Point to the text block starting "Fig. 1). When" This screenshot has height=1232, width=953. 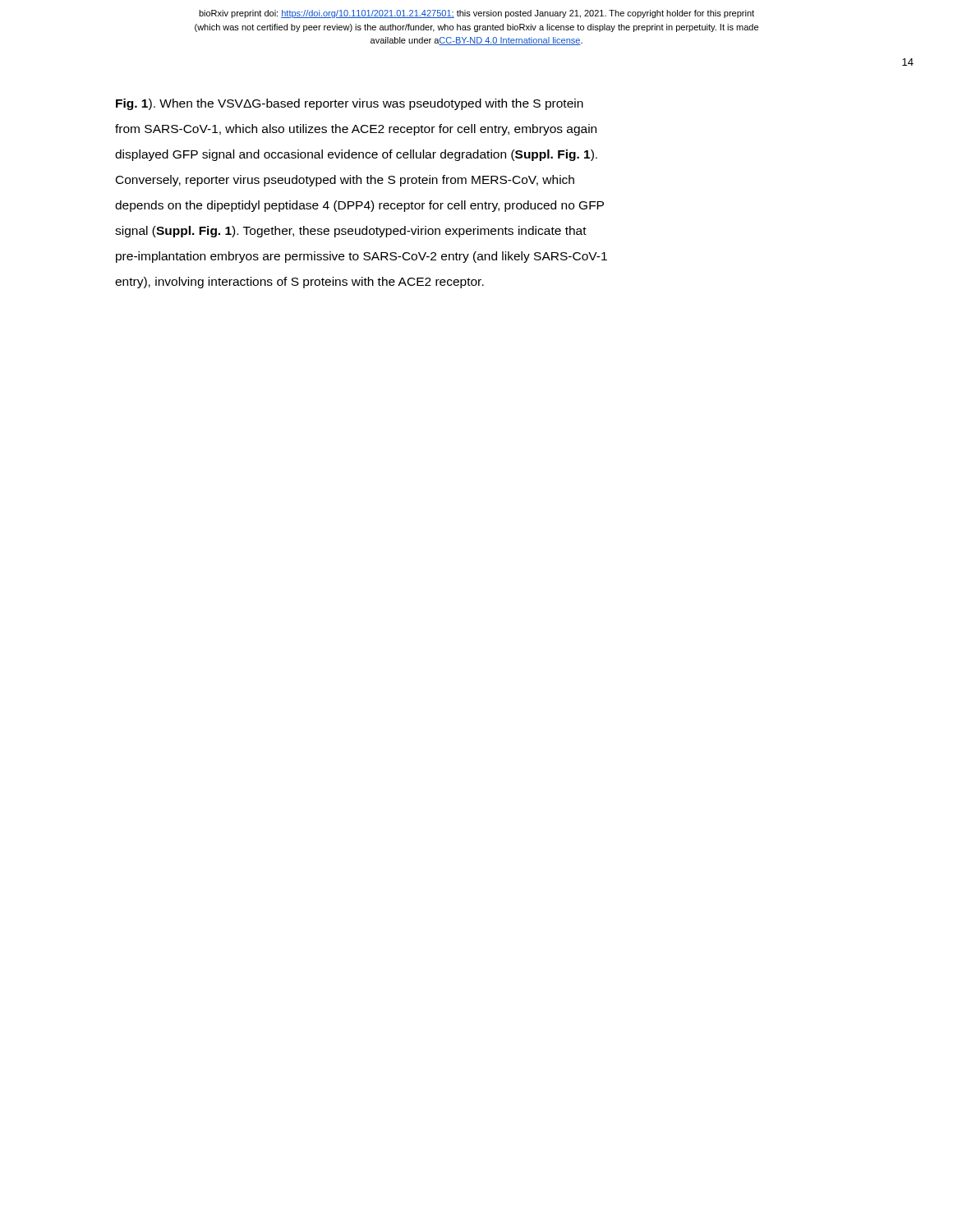click(361, 192)
